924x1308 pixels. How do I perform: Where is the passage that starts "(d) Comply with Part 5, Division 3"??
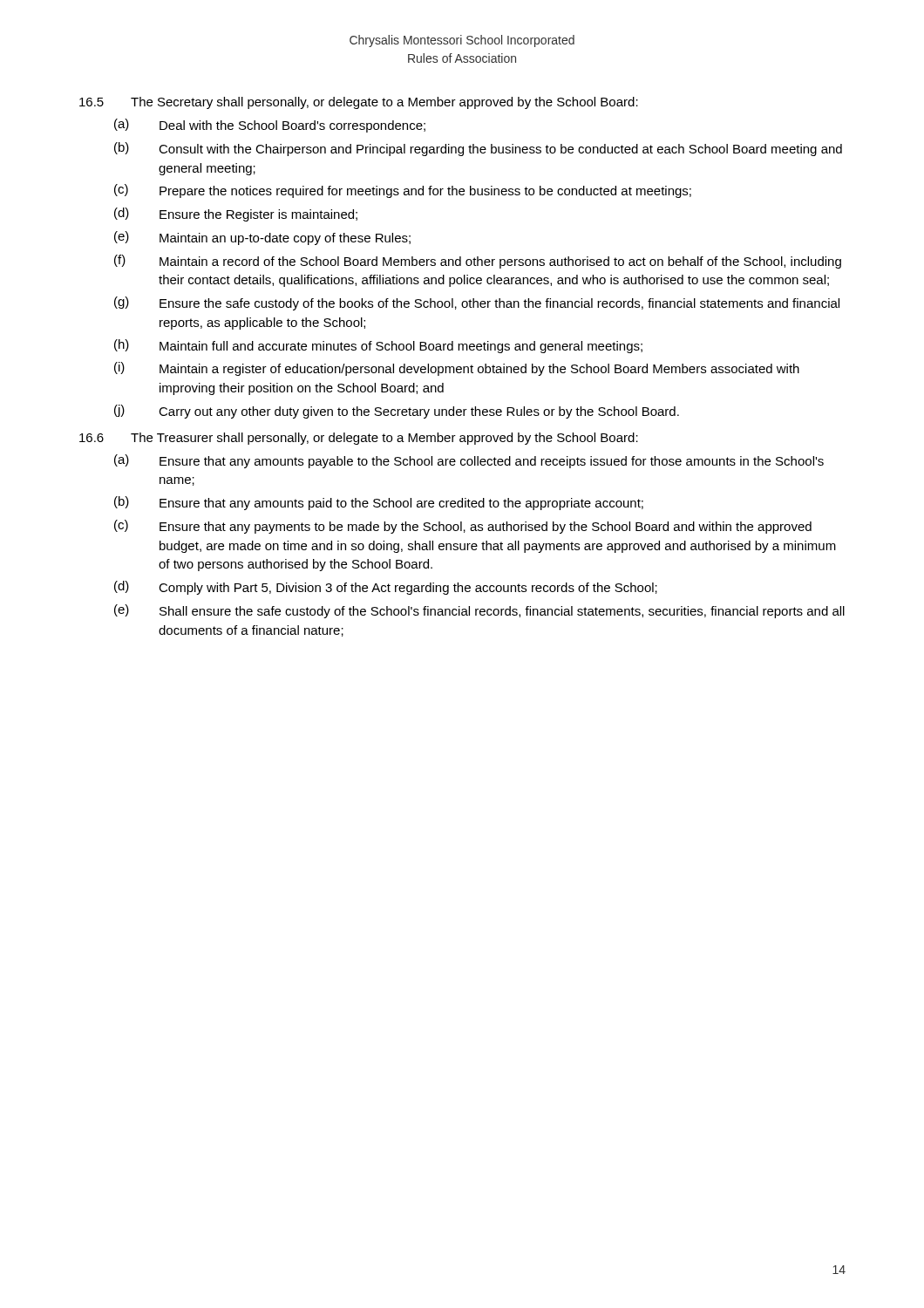coord(479,588)
